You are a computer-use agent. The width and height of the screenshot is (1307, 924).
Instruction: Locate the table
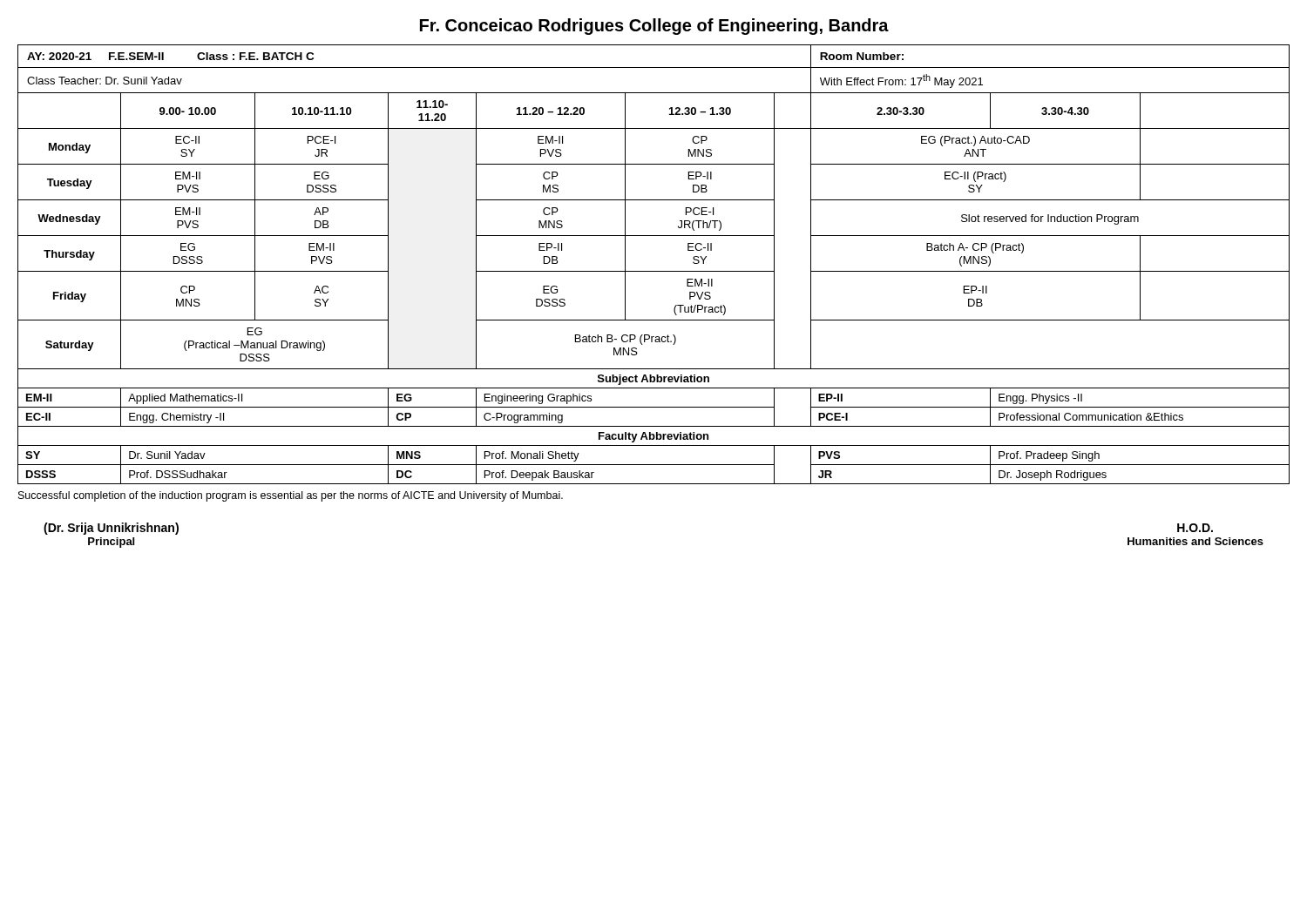pos(654,264)
